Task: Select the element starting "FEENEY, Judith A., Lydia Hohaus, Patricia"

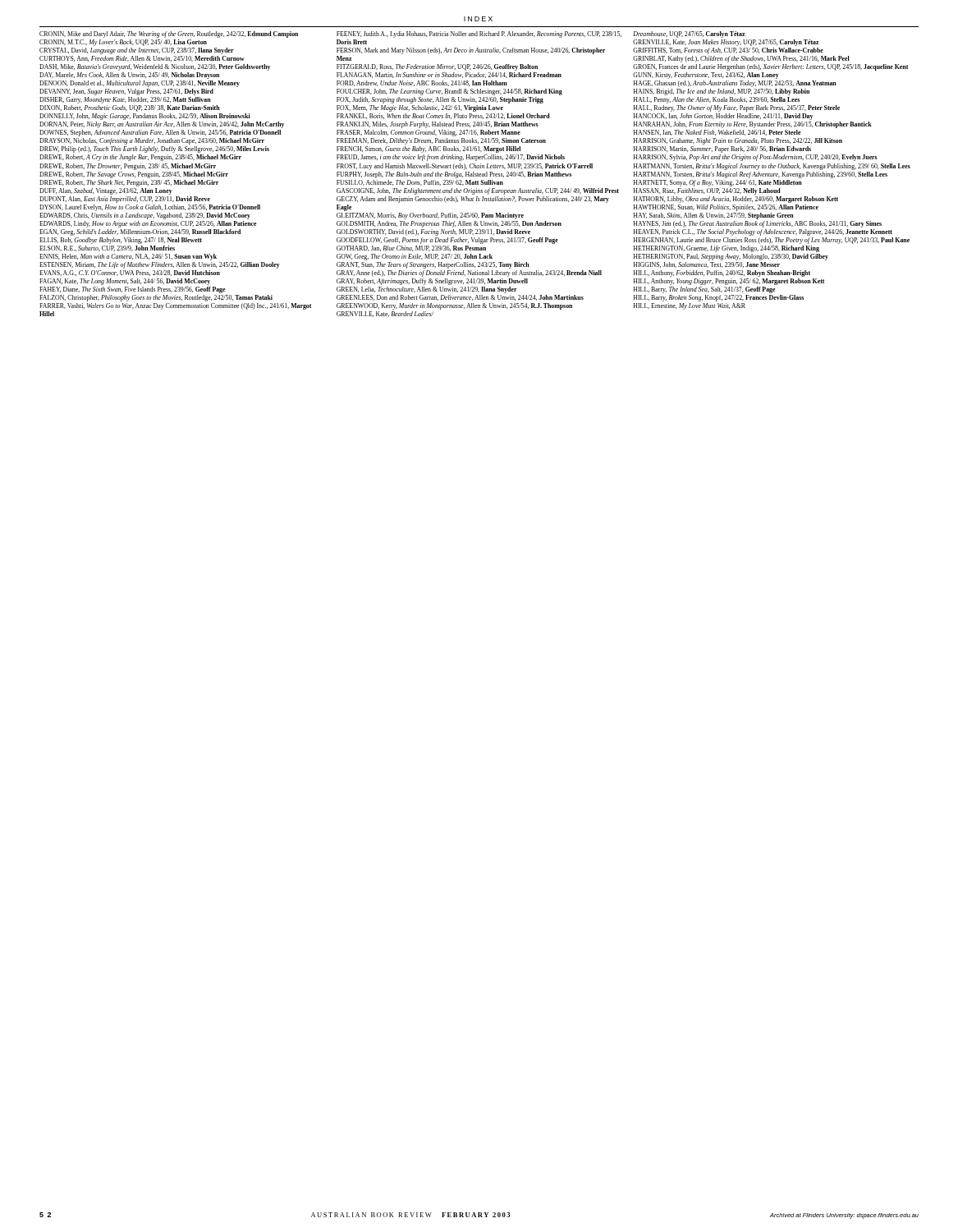Action: click(479, 175)
